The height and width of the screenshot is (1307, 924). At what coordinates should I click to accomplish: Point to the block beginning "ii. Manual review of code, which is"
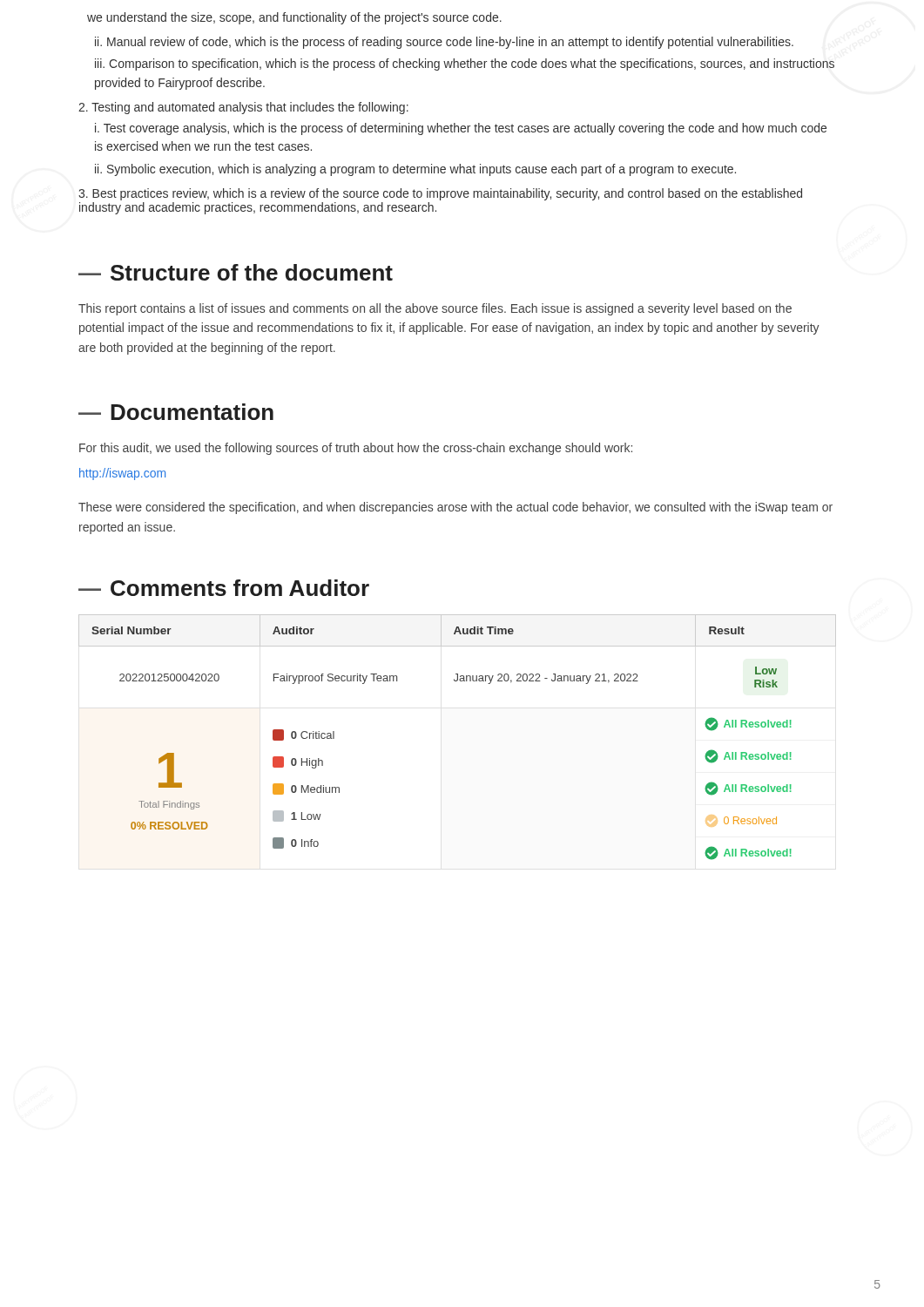coord(444,42)
